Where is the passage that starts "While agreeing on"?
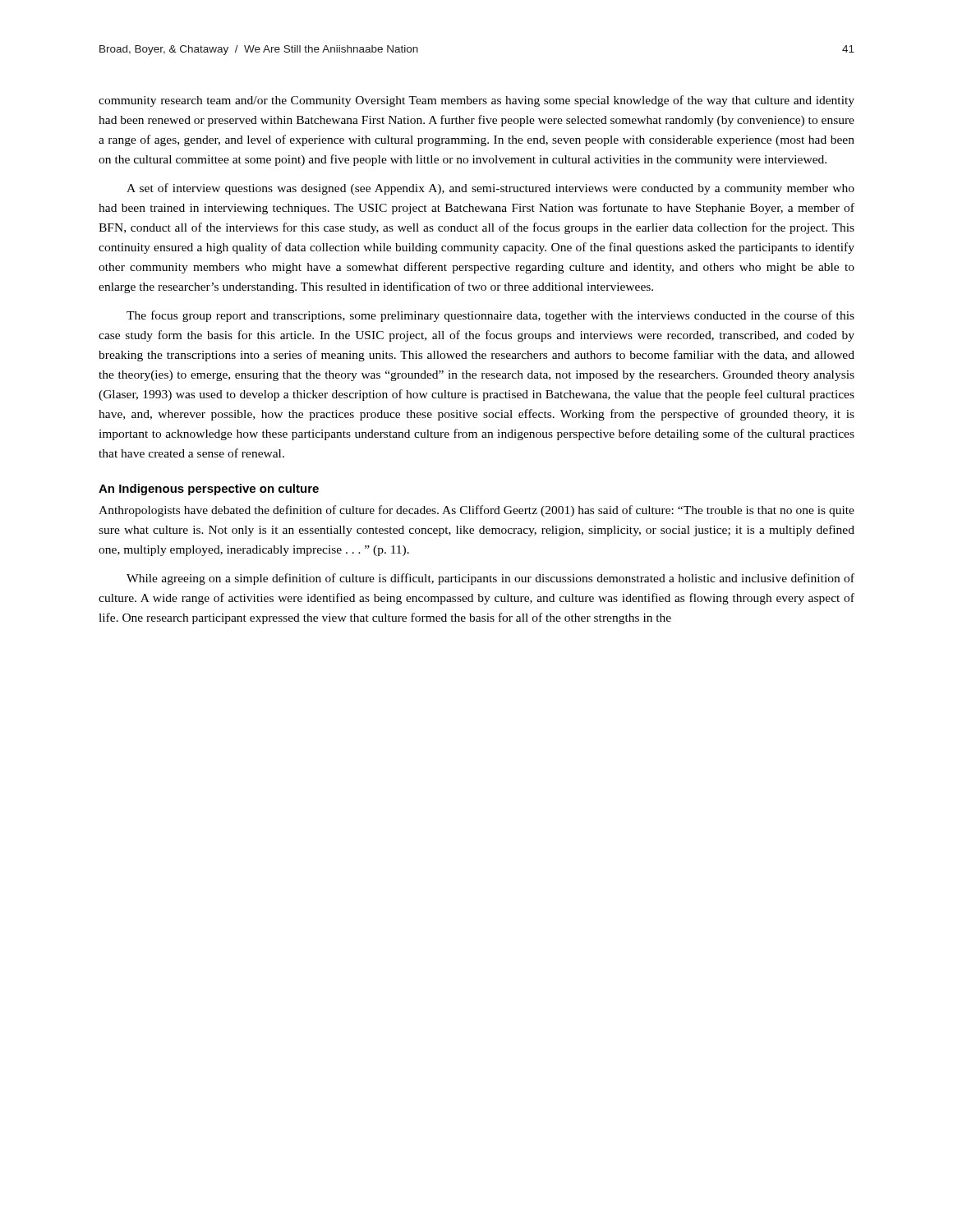This screenshot has height=1232, width=953. point(476,598)
